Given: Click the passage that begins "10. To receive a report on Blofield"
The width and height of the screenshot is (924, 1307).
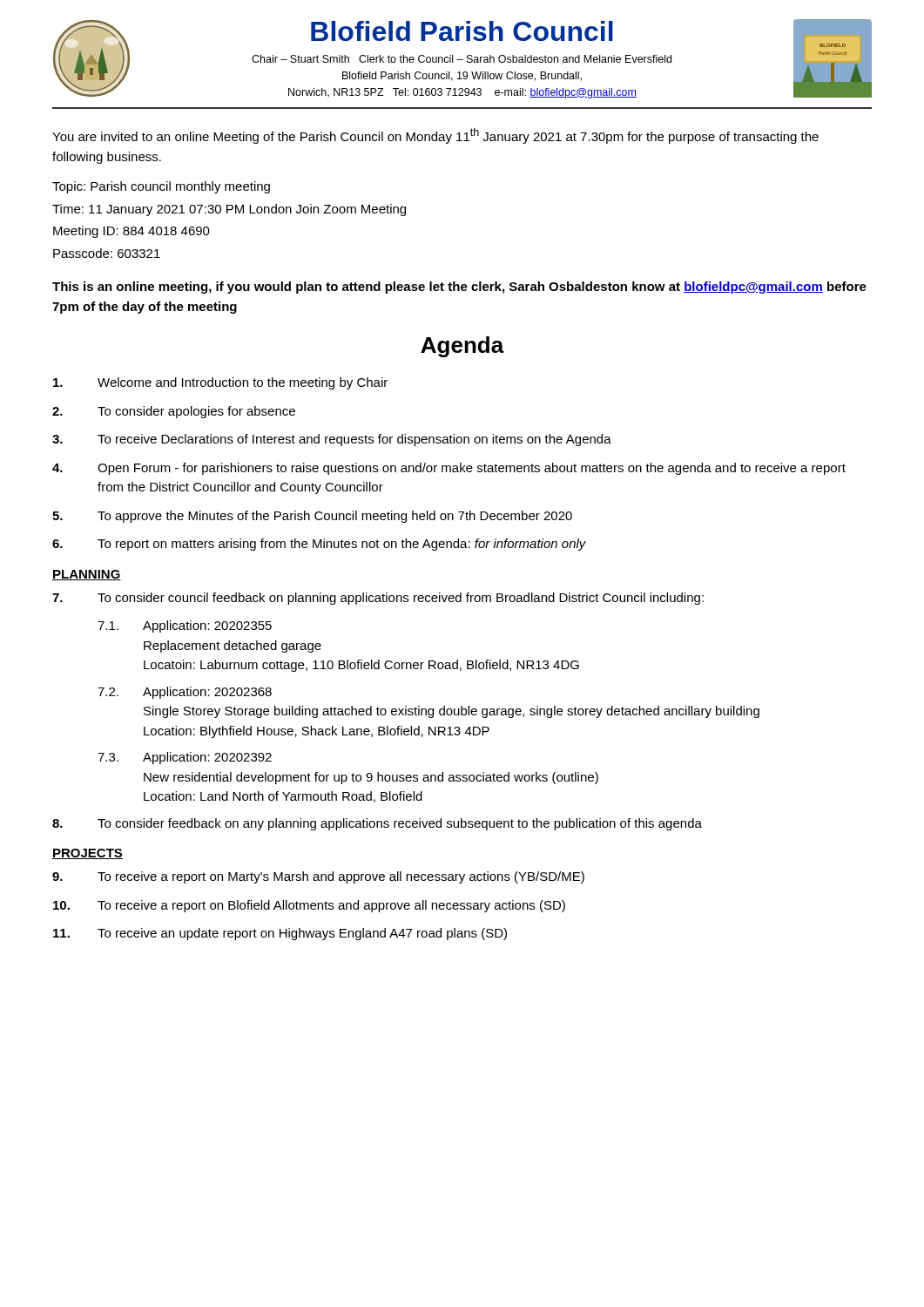Looking at the screenshot, I should point(462,905).
